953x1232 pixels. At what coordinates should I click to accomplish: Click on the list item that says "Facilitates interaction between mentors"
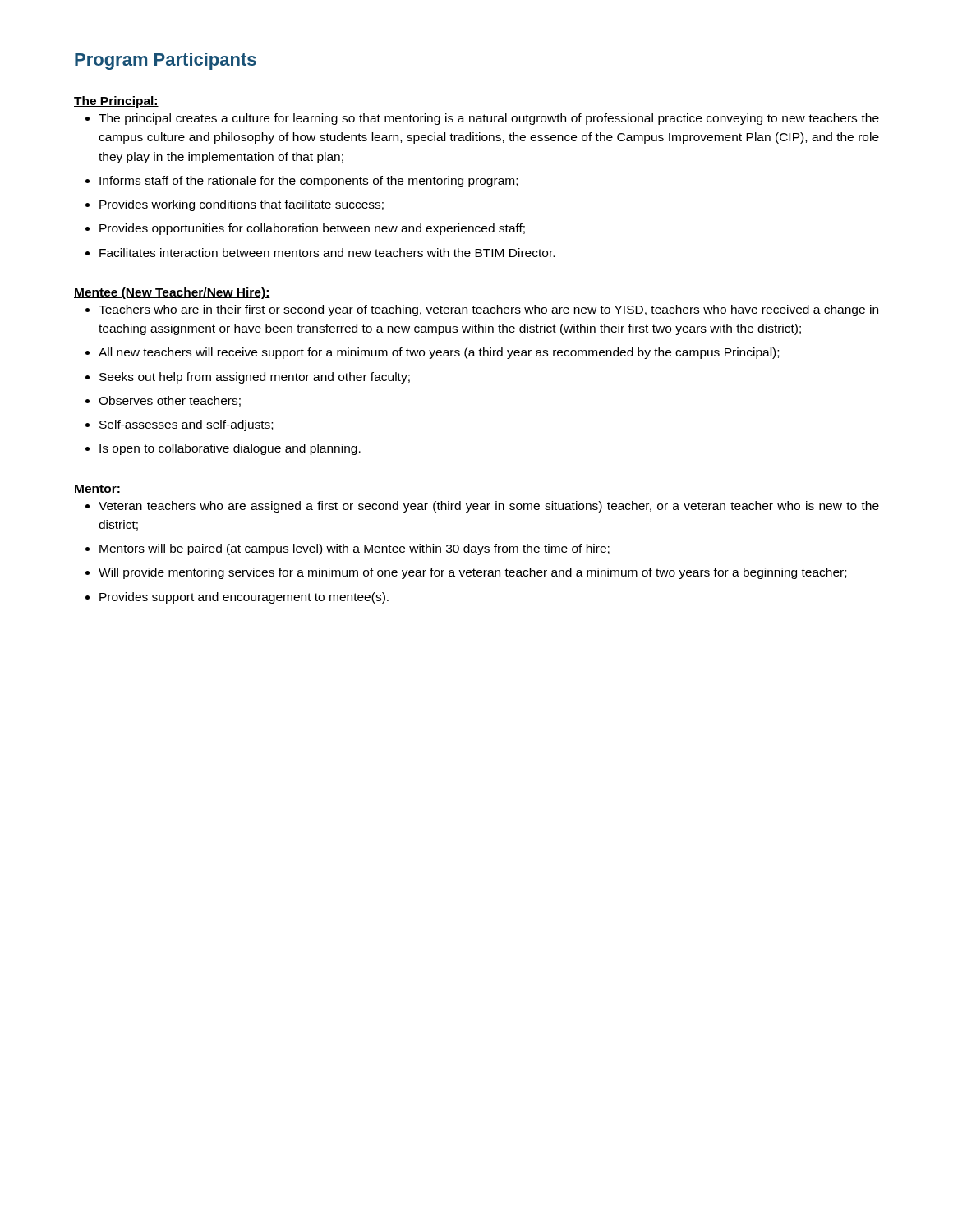click(327, 252)
